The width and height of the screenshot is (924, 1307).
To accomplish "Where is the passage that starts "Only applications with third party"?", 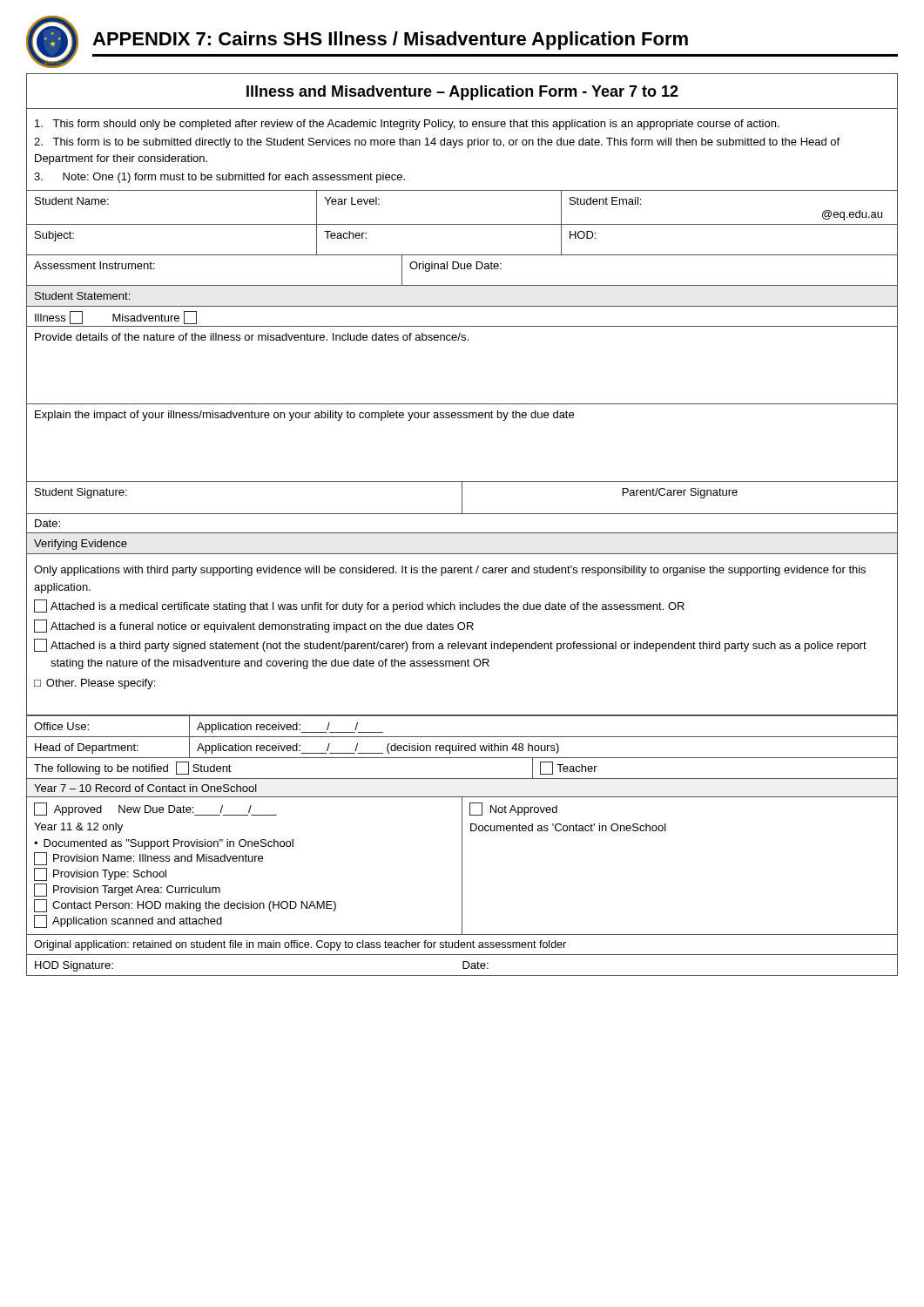I will pos(462,636).
